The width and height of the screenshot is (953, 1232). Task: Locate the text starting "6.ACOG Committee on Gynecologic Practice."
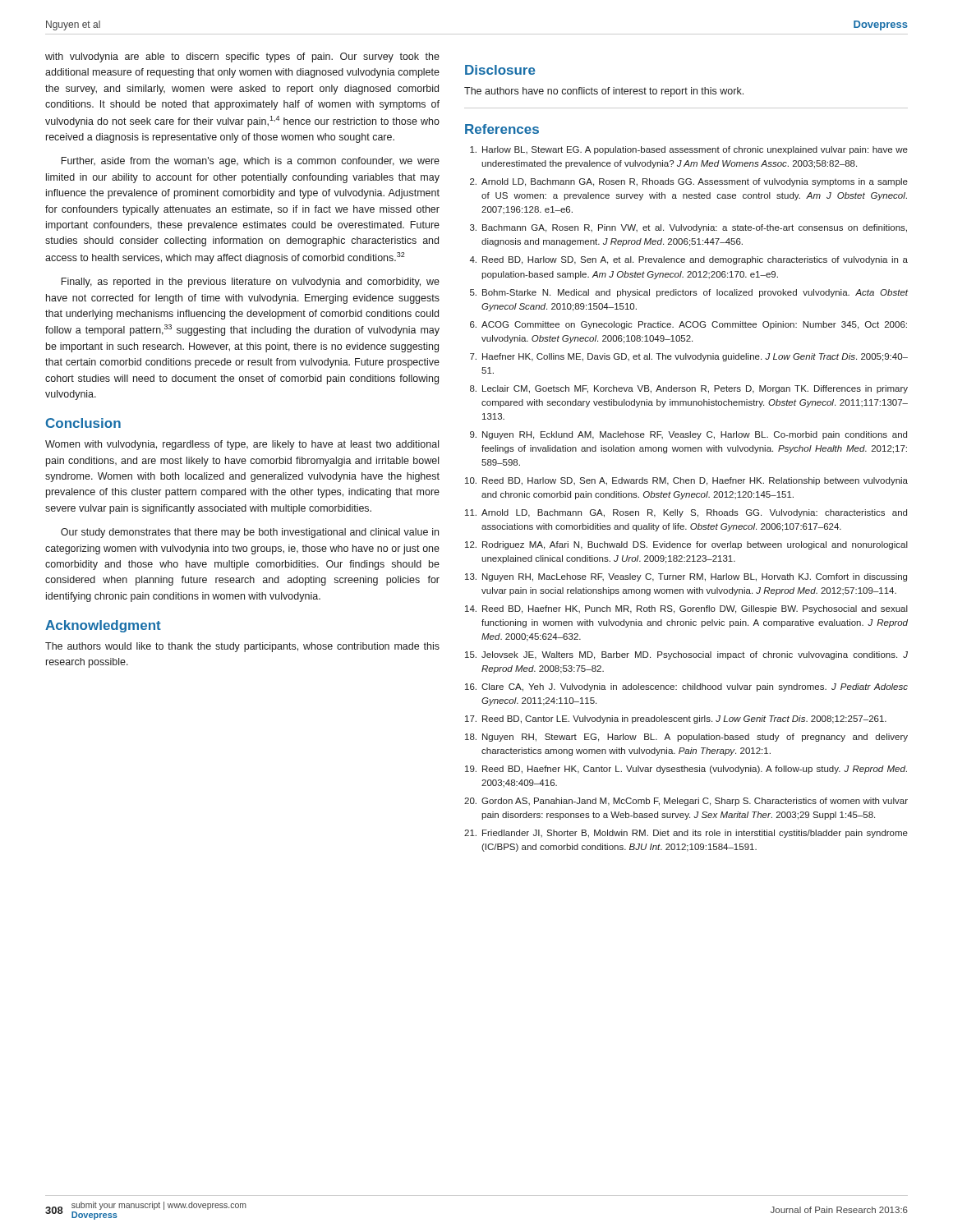pyautogui.click(x=686, y=331)
